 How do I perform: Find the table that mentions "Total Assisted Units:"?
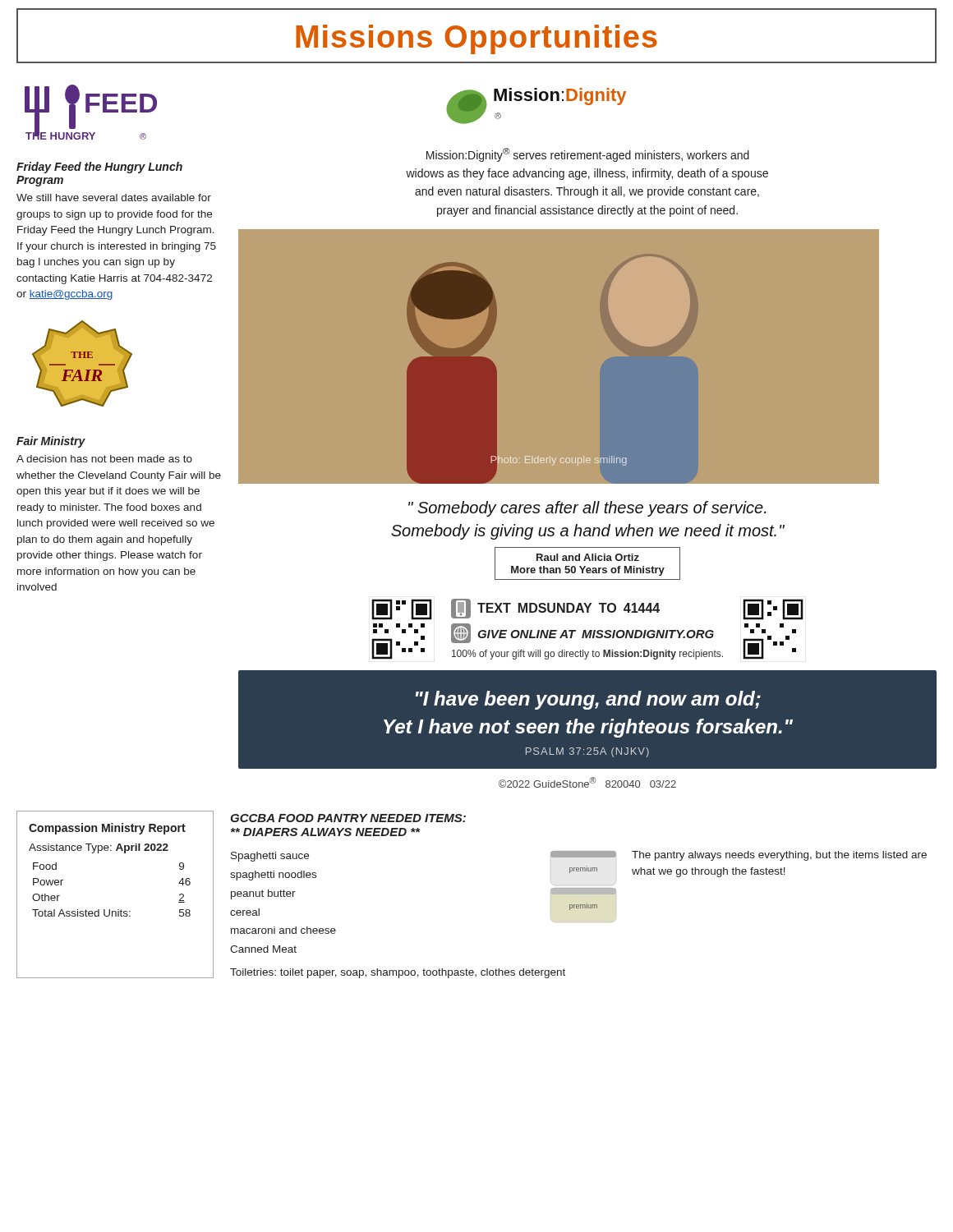click(x=115, y=889)
